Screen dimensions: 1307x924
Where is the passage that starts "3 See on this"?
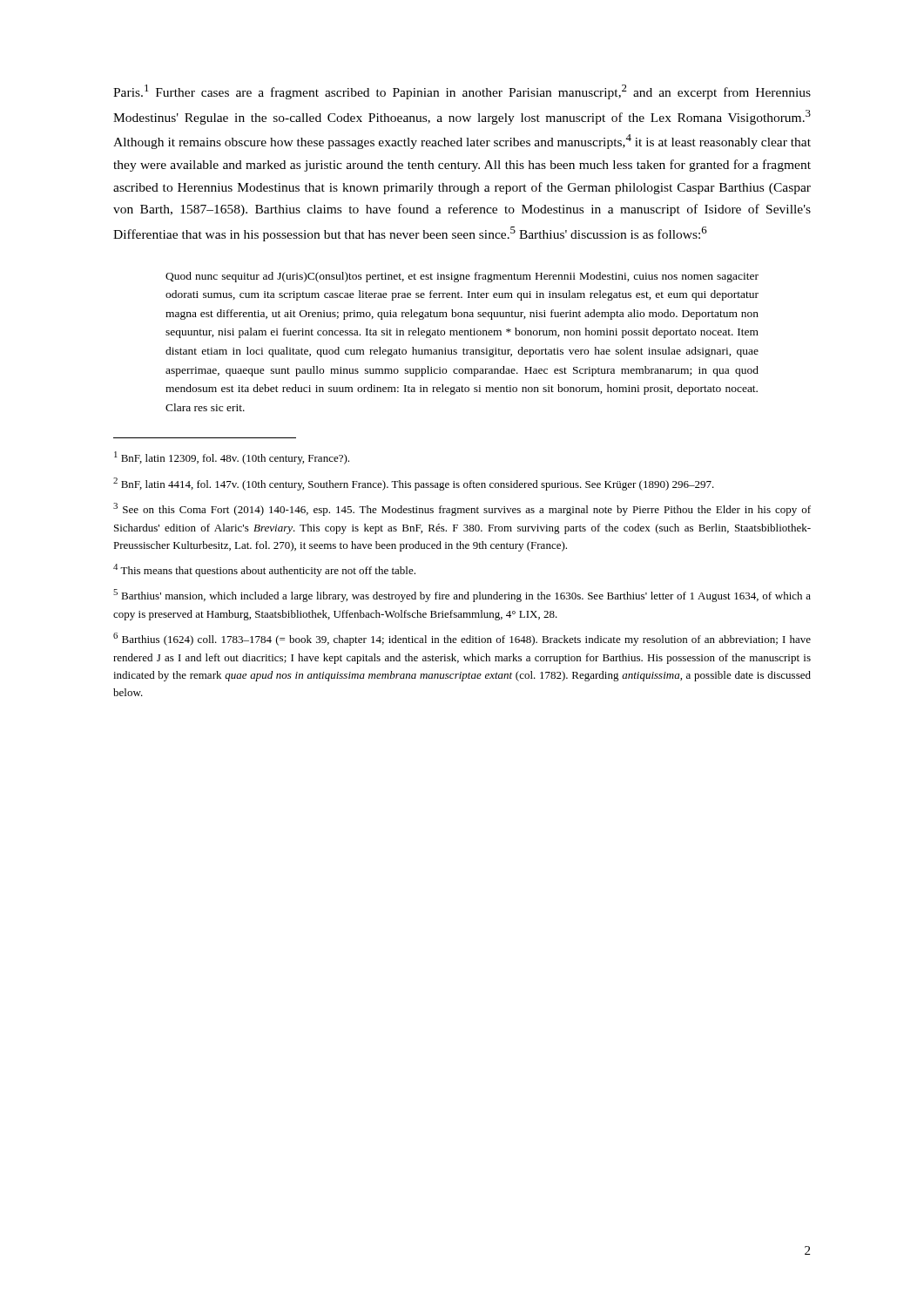[x=462, y=526]
